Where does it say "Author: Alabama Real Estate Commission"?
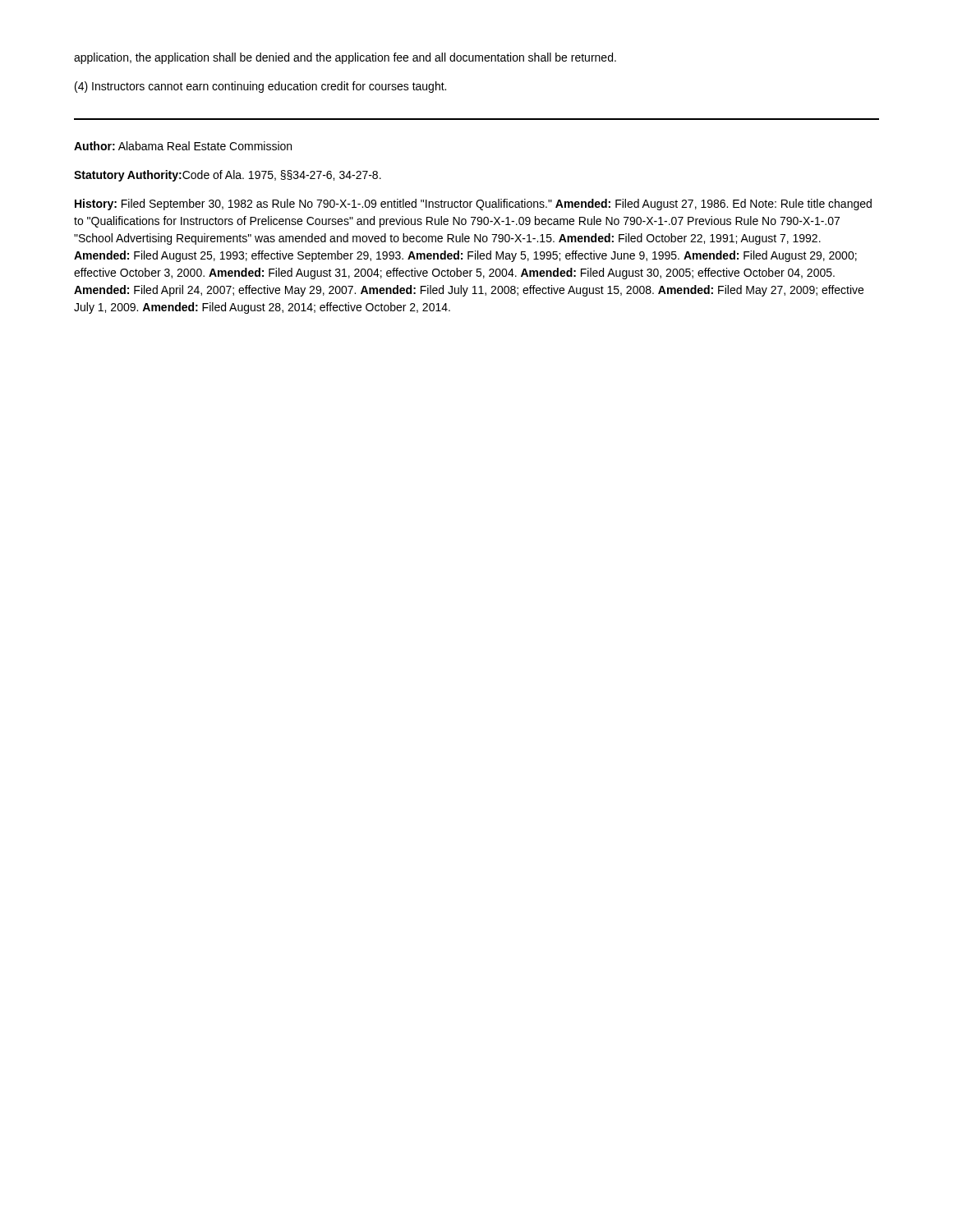 tap(183, 146)
